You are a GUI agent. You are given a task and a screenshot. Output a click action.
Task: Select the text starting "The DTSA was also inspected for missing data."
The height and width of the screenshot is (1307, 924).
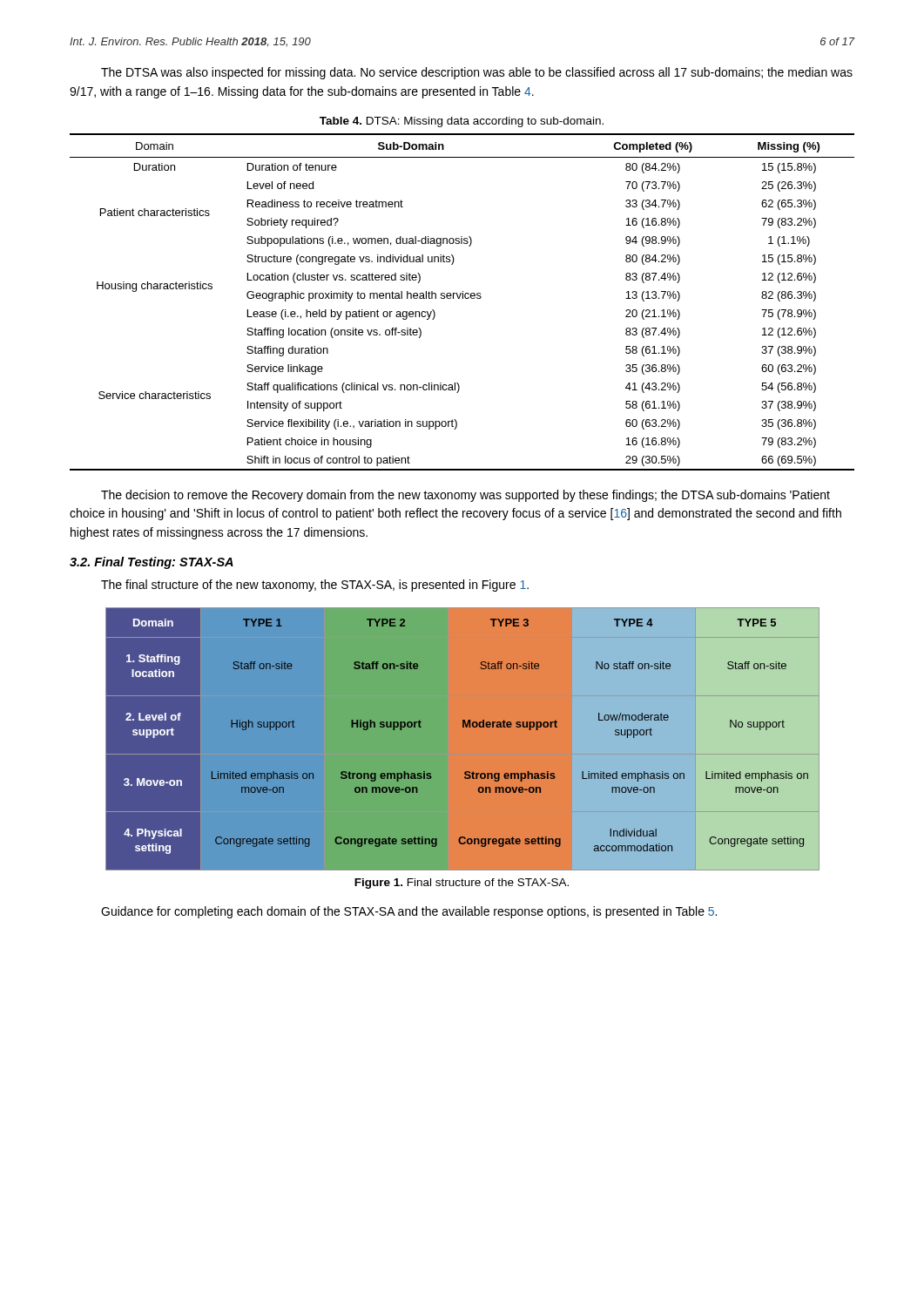coord(461,82)
